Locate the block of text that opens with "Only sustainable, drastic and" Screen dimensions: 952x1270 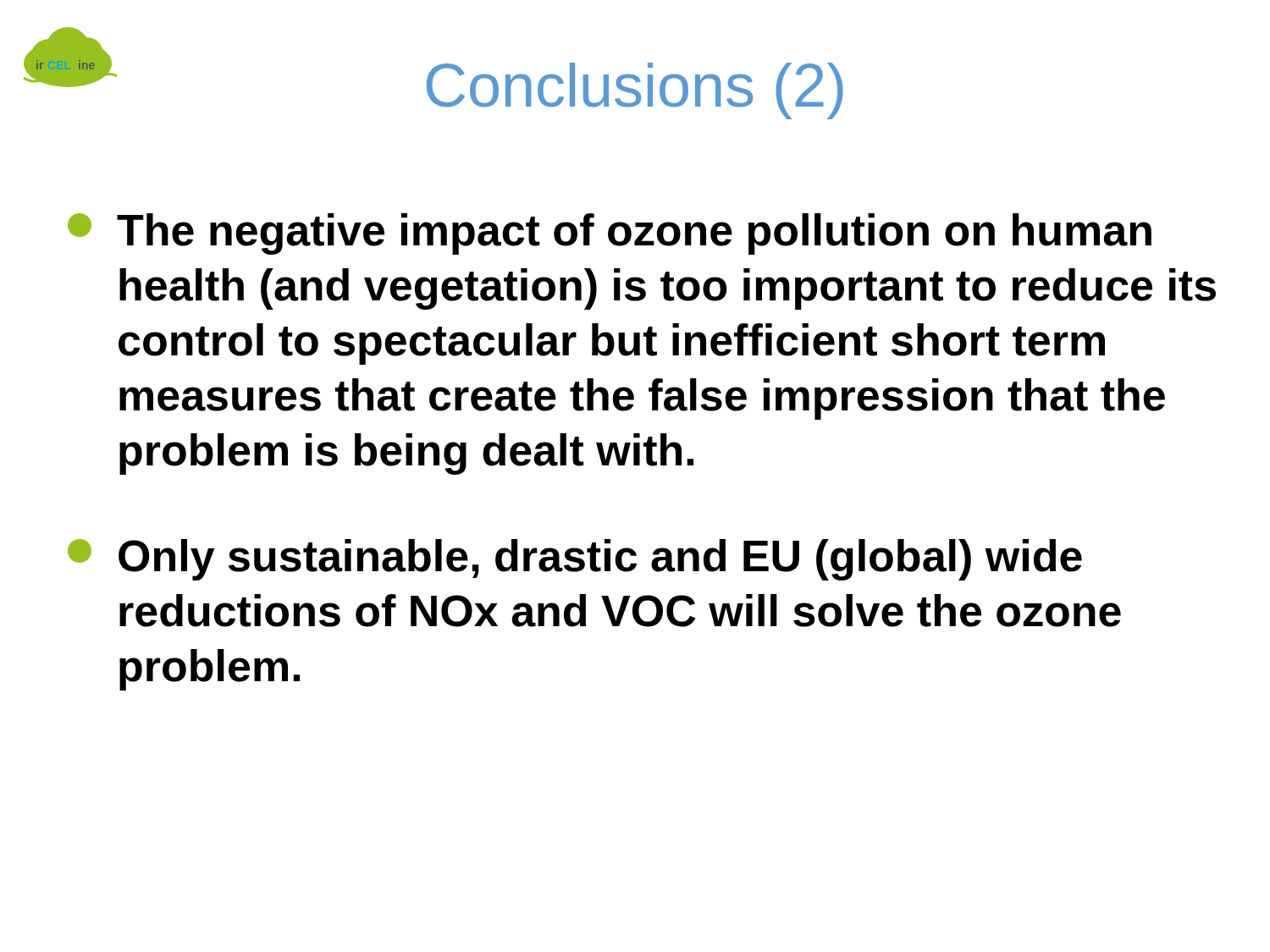tap(643, 611)
